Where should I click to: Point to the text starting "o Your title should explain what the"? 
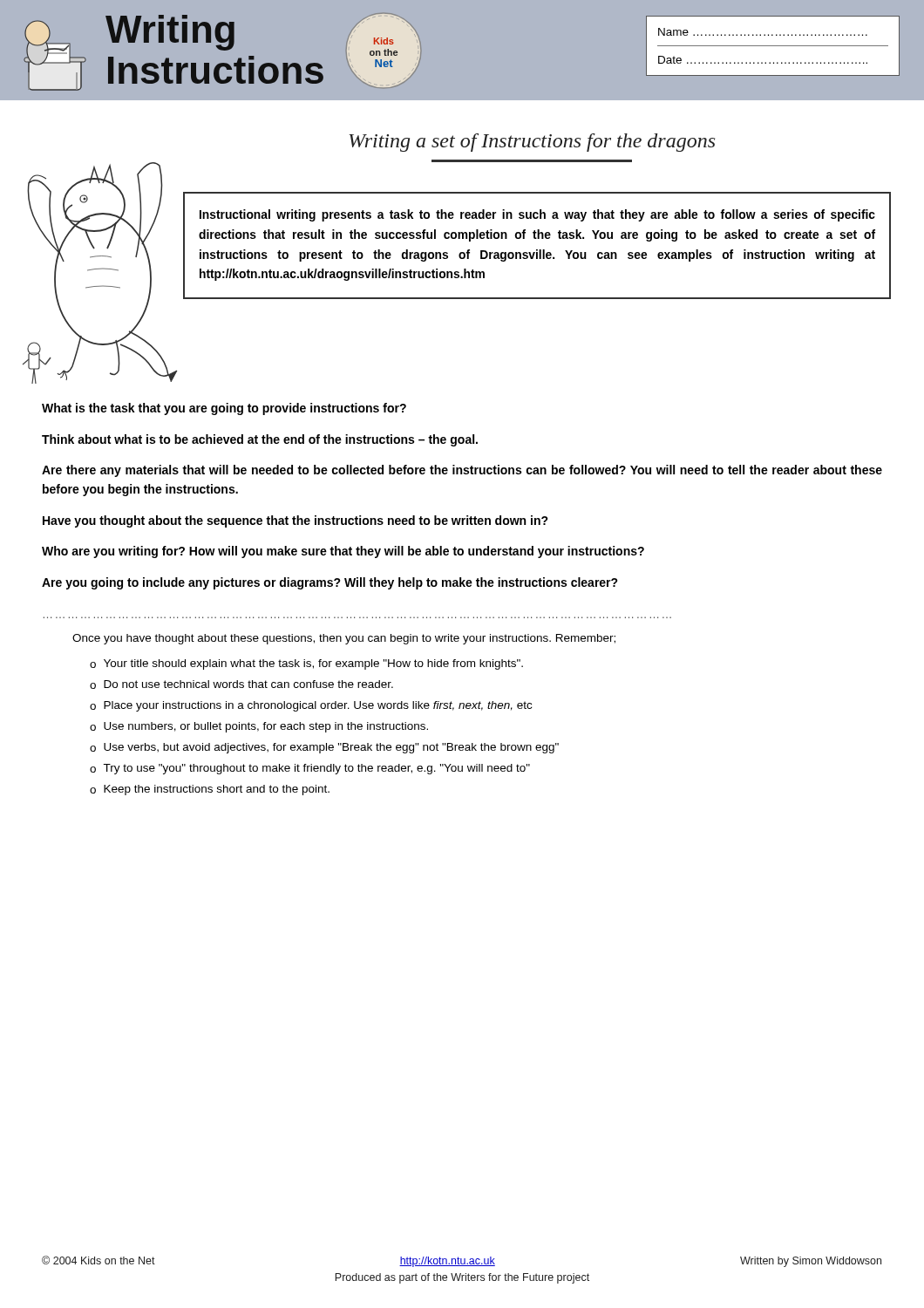pos(307,665)
